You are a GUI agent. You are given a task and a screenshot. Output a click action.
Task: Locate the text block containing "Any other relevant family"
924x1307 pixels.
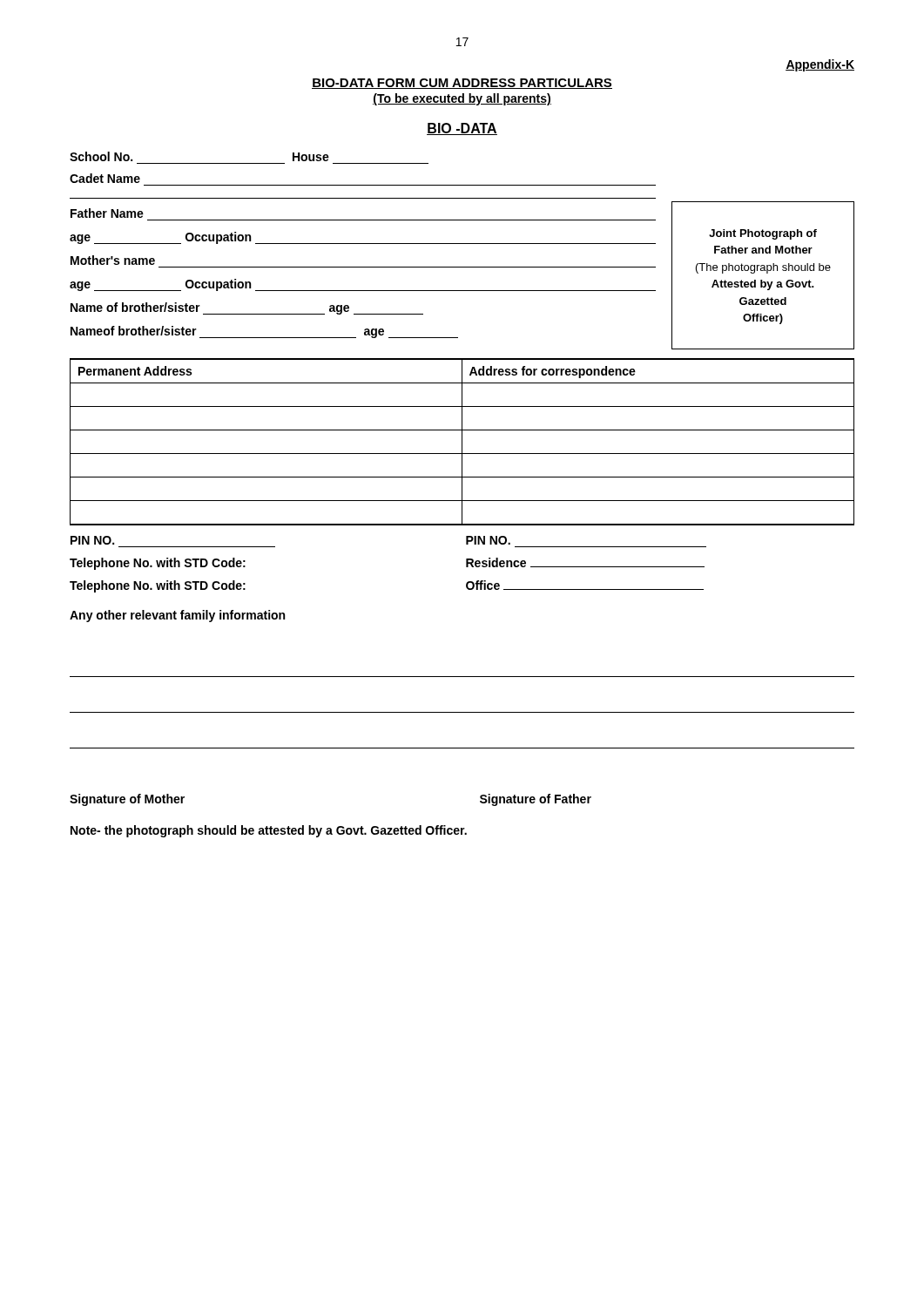click(178, 615)
